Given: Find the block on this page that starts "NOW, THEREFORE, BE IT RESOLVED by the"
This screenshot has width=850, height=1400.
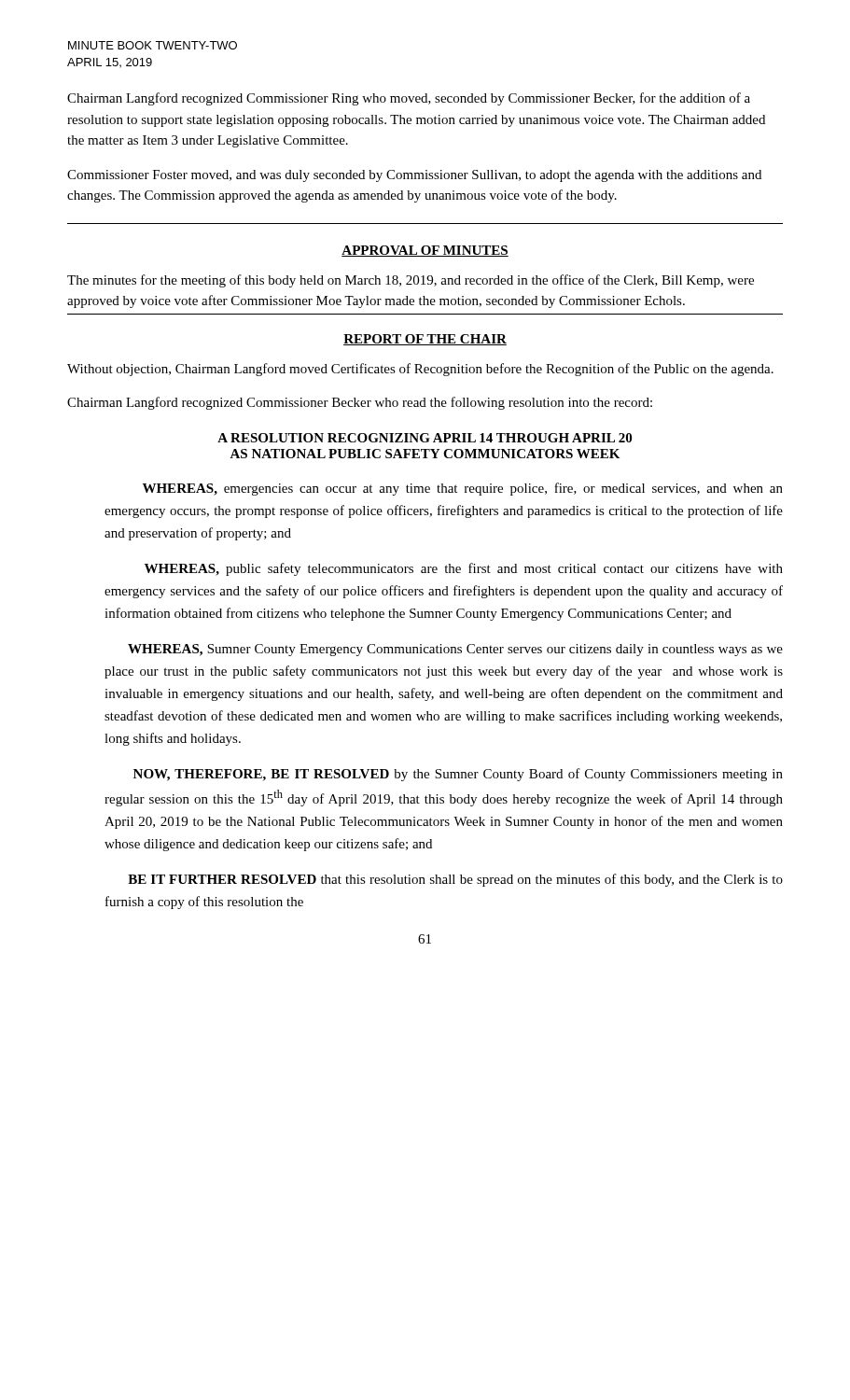Looking at the screenshot, I should (444, 809).
